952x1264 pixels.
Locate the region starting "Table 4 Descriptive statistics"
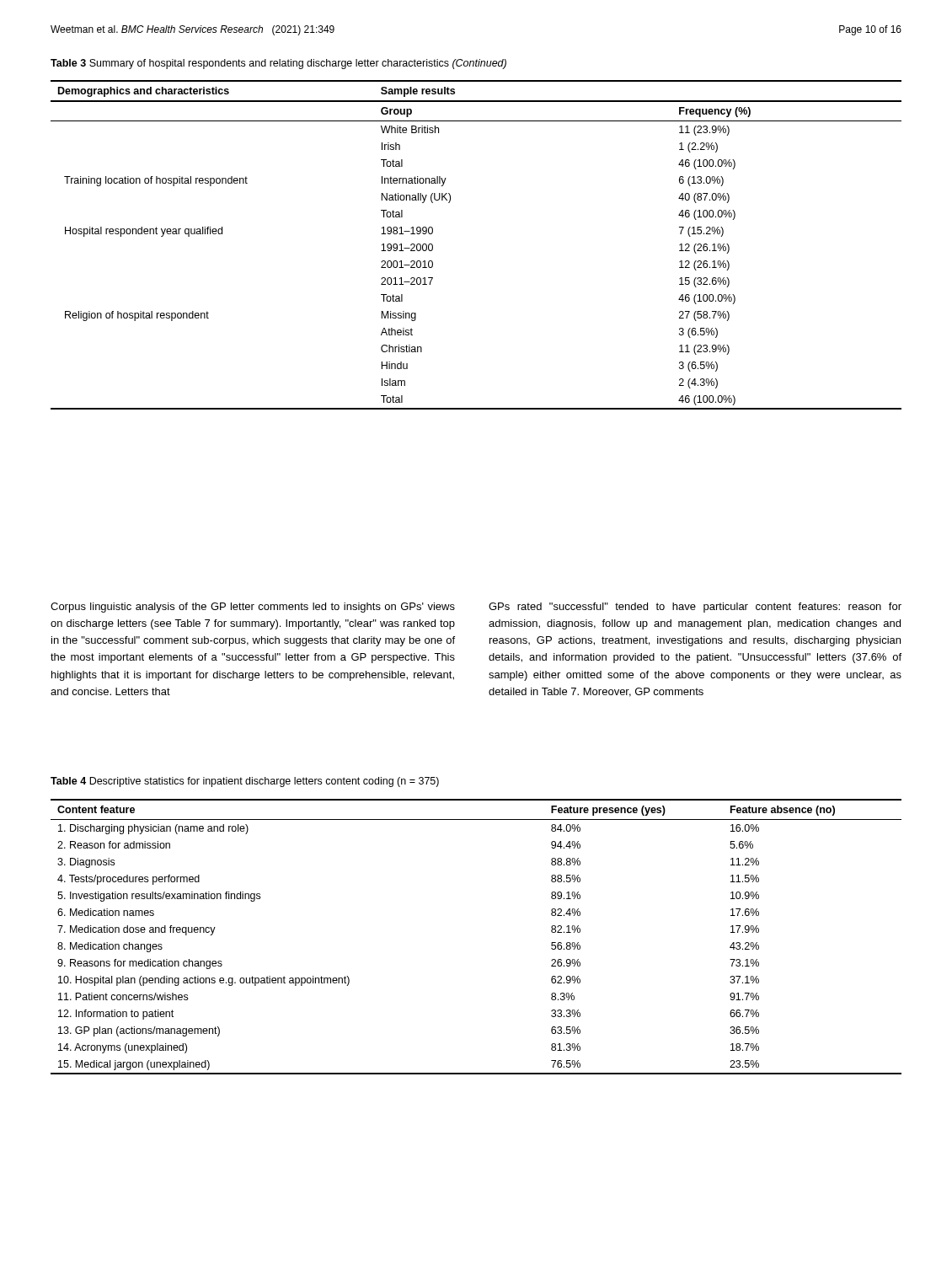245,781
